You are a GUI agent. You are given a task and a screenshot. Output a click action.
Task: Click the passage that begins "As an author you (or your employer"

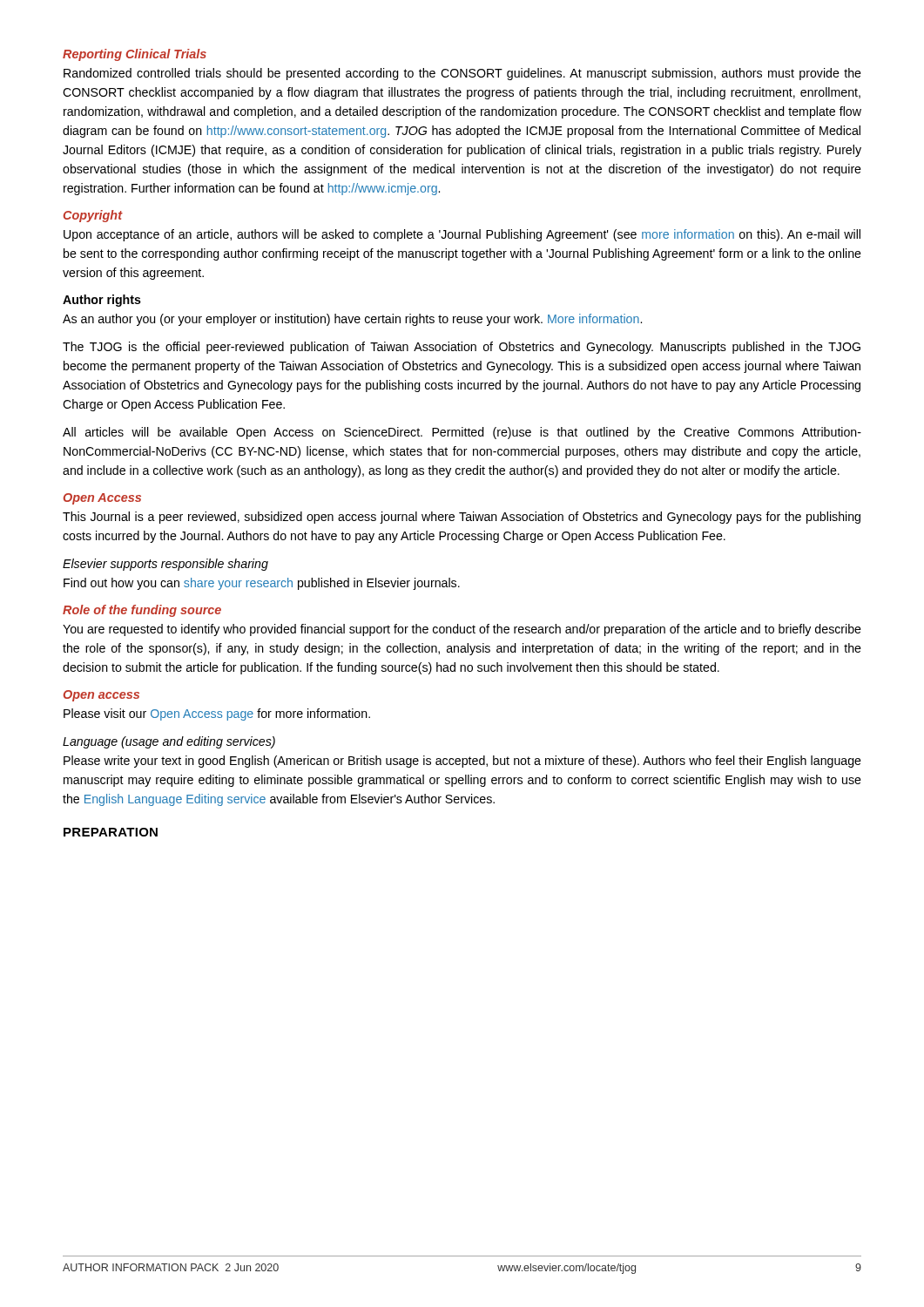(353, 319)
